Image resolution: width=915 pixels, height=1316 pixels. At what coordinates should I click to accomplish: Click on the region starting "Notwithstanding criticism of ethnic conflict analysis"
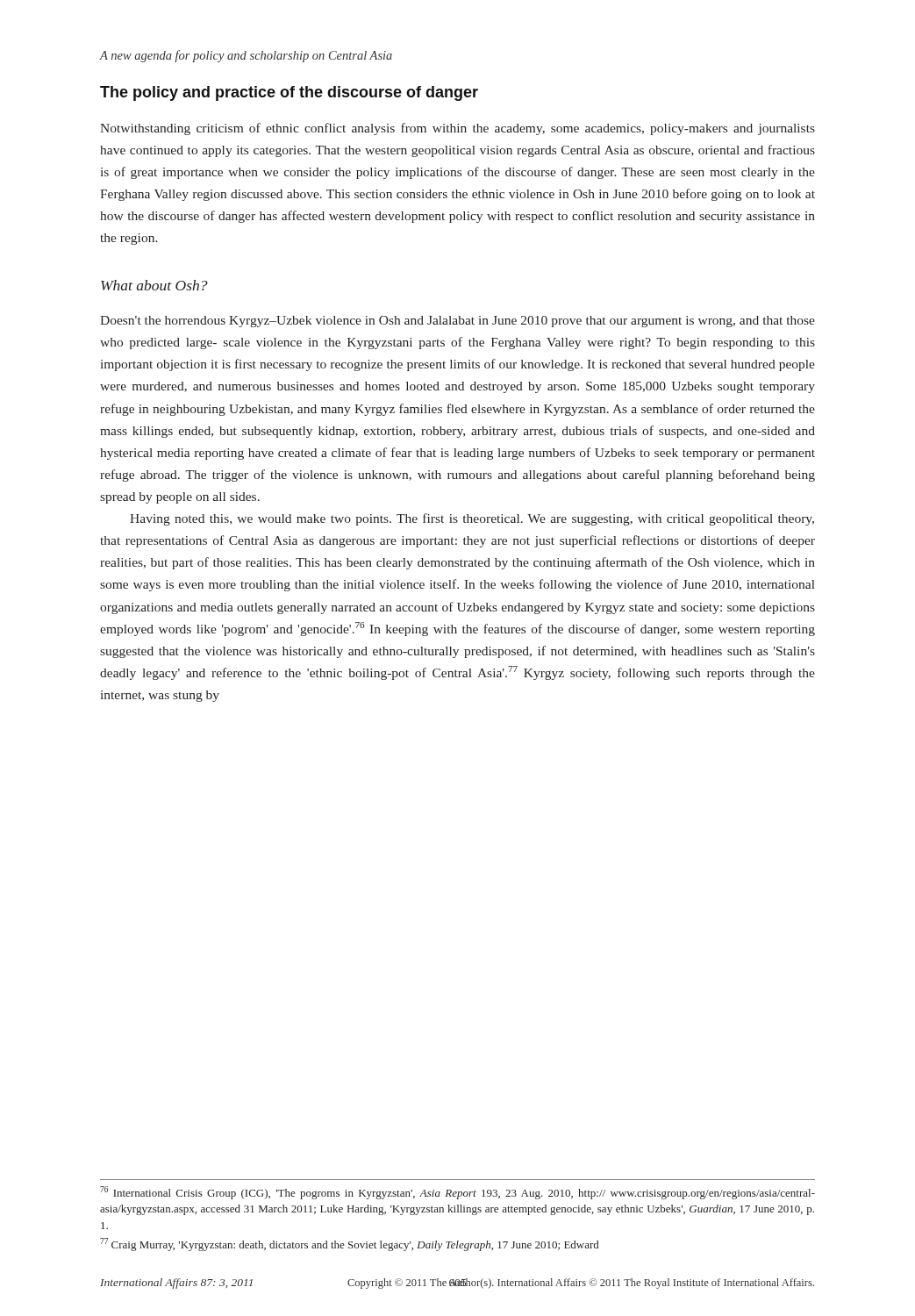pos(458,182)
